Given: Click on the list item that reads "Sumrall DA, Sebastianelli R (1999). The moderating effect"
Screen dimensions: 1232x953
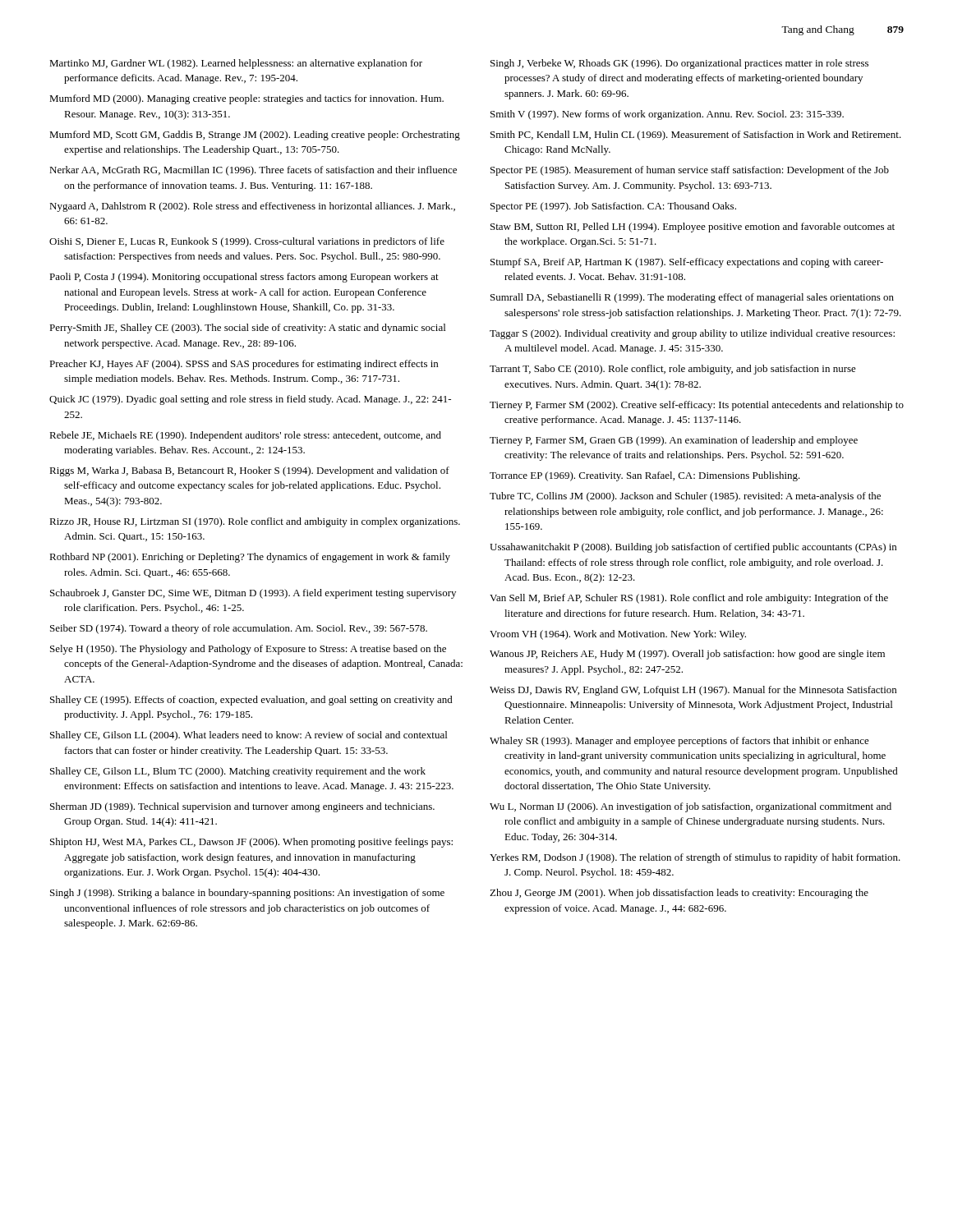Looking at the screenshot, I should 696,305.
